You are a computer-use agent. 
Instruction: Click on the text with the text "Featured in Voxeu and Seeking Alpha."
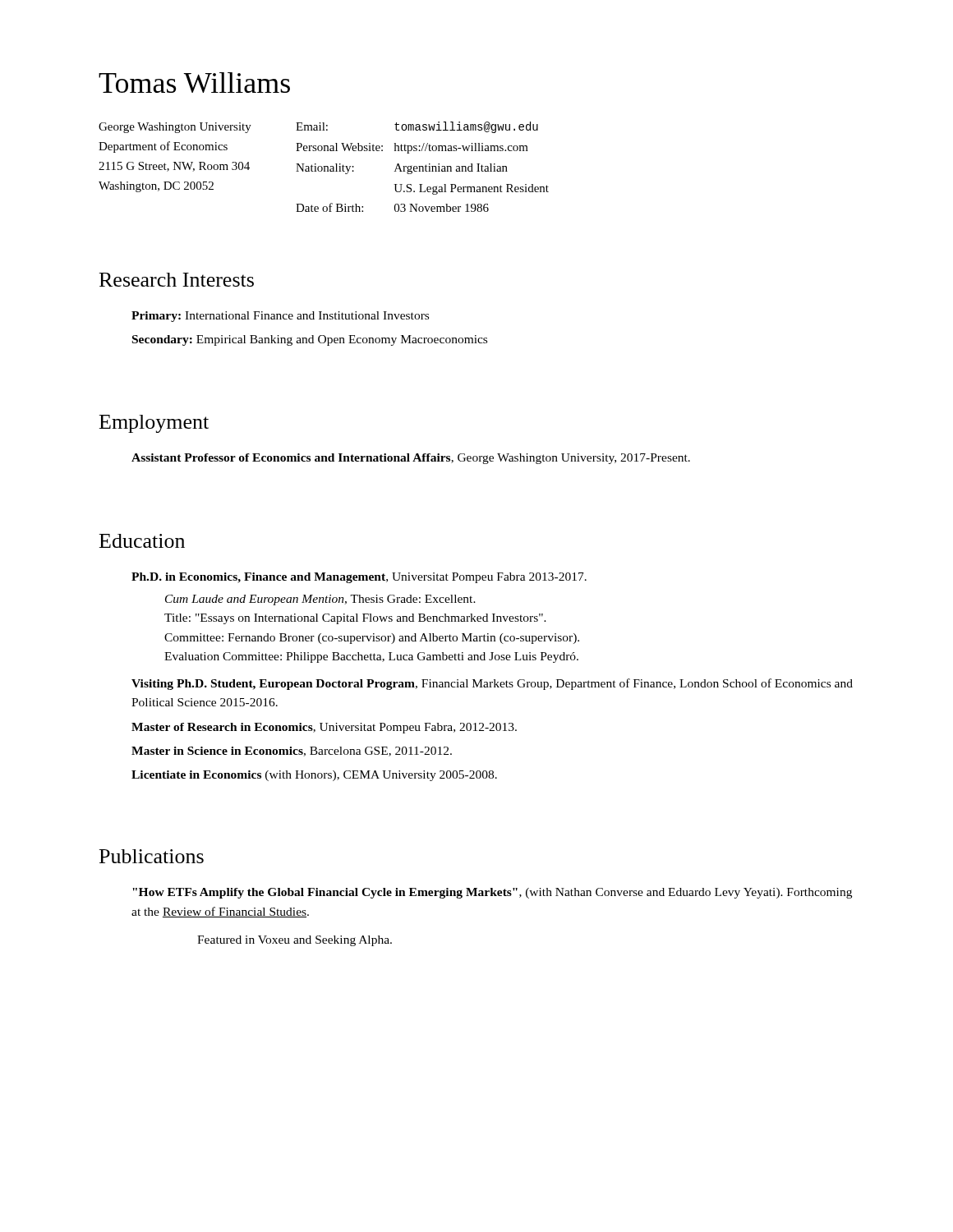point(295,939)
